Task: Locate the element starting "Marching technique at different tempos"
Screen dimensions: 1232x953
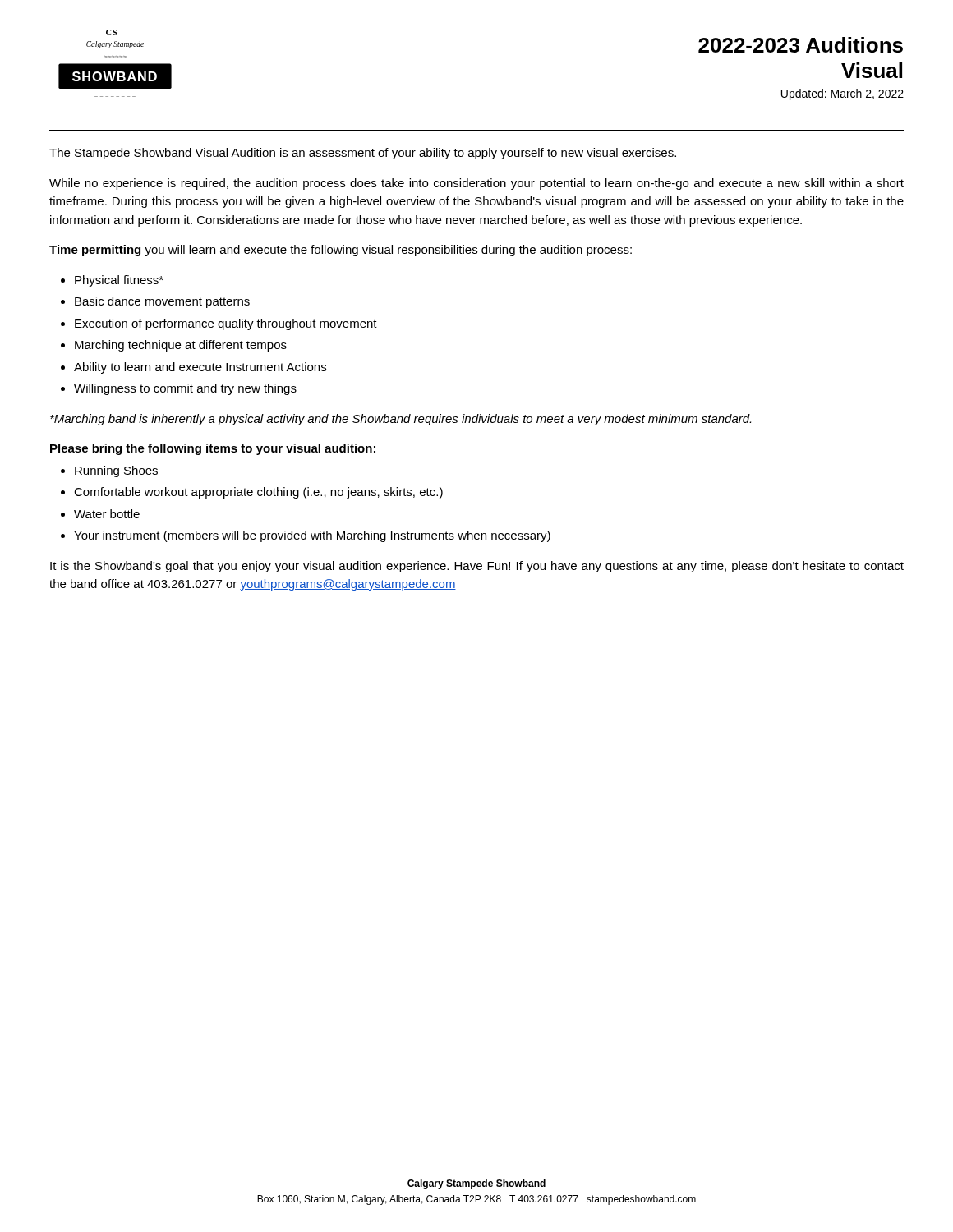Action: point(180,345)
